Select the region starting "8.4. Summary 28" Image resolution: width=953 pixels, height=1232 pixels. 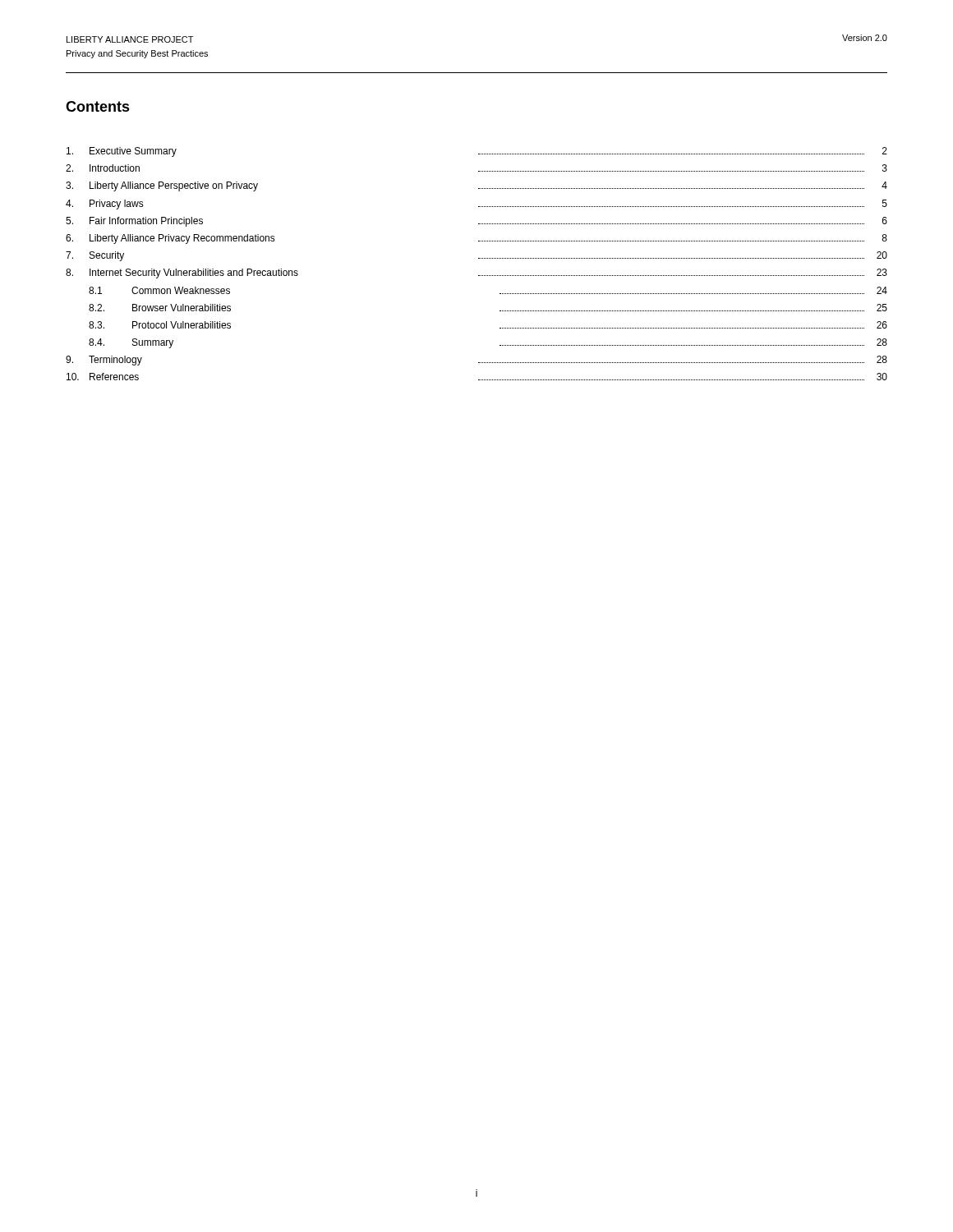[x=488, y=343]
